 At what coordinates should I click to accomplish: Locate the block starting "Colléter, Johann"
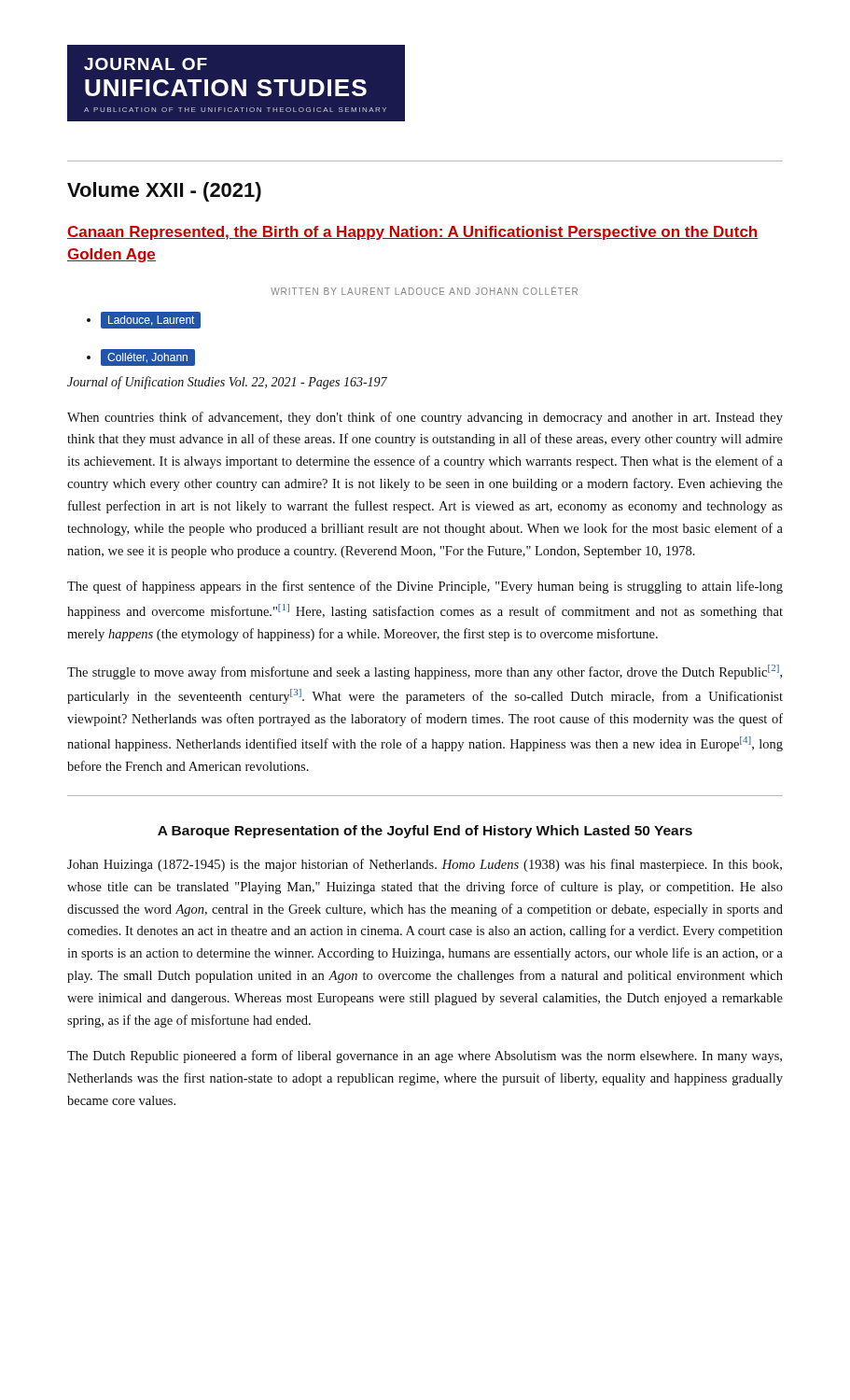[x=148, y=357]
